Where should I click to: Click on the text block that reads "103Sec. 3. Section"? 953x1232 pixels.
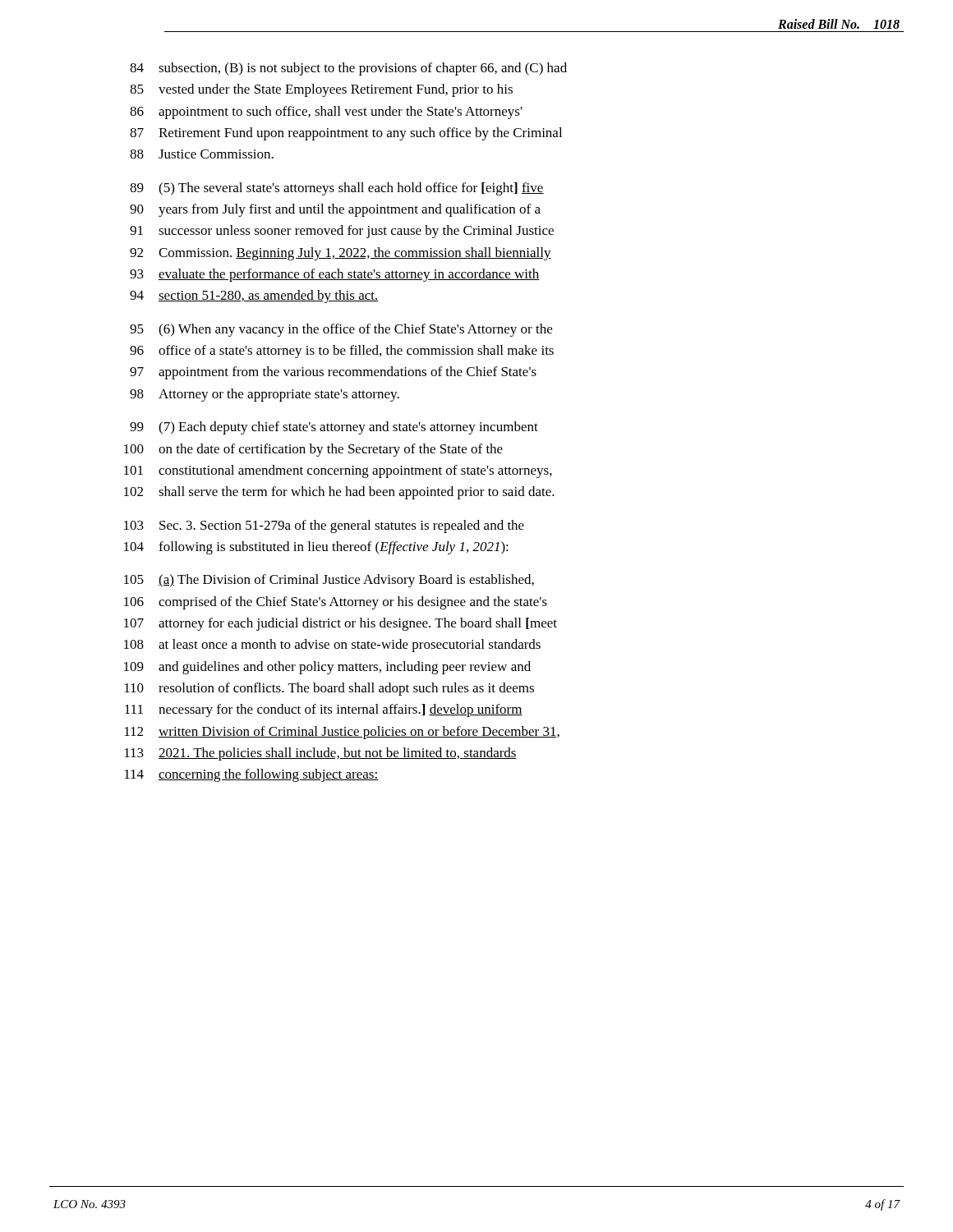tap(497, 536)
